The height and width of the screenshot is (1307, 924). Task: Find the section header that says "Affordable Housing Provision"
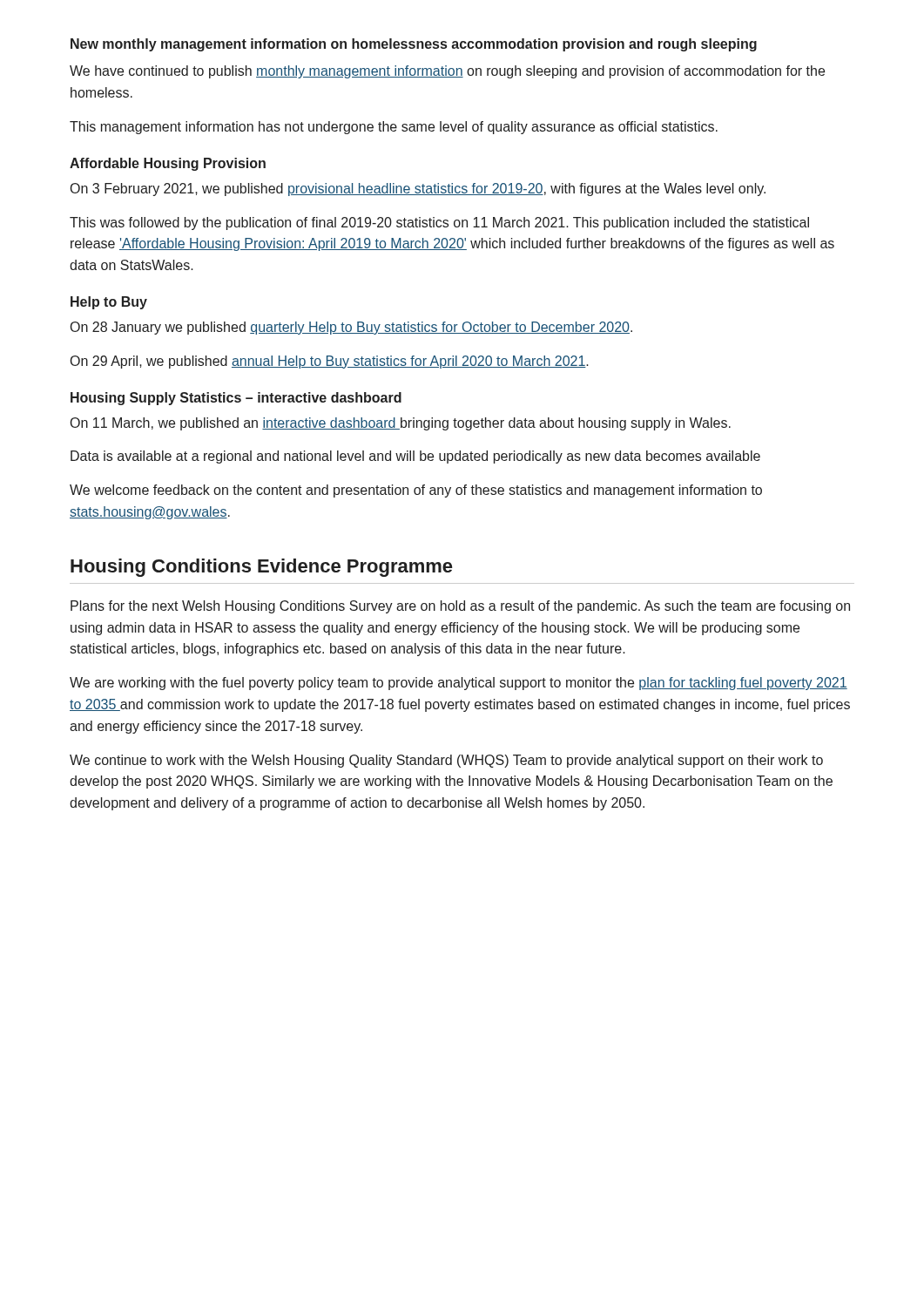(x=168, y=163)
